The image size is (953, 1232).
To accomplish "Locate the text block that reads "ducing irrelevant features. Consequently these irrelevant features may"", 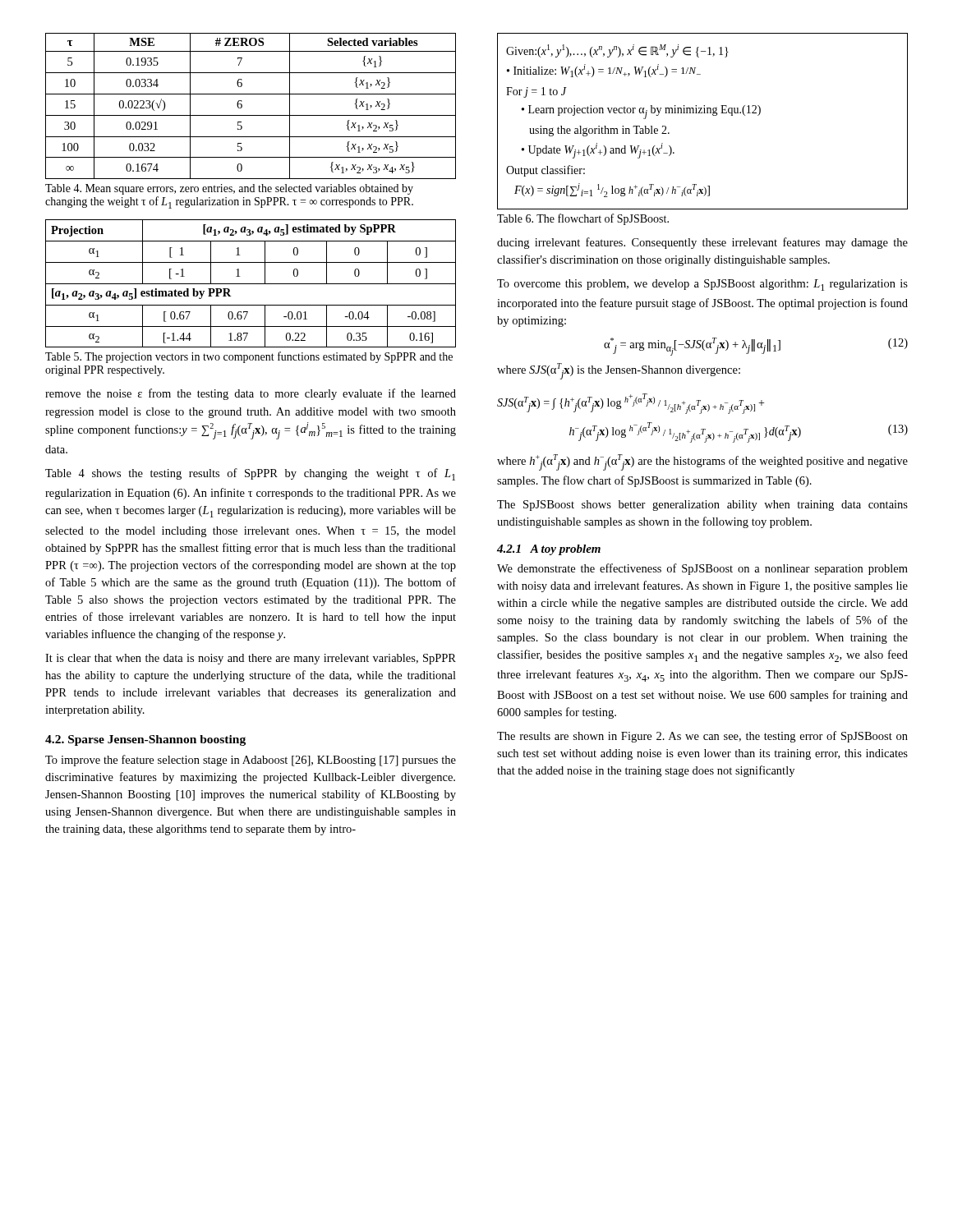I will coord(702,251).
